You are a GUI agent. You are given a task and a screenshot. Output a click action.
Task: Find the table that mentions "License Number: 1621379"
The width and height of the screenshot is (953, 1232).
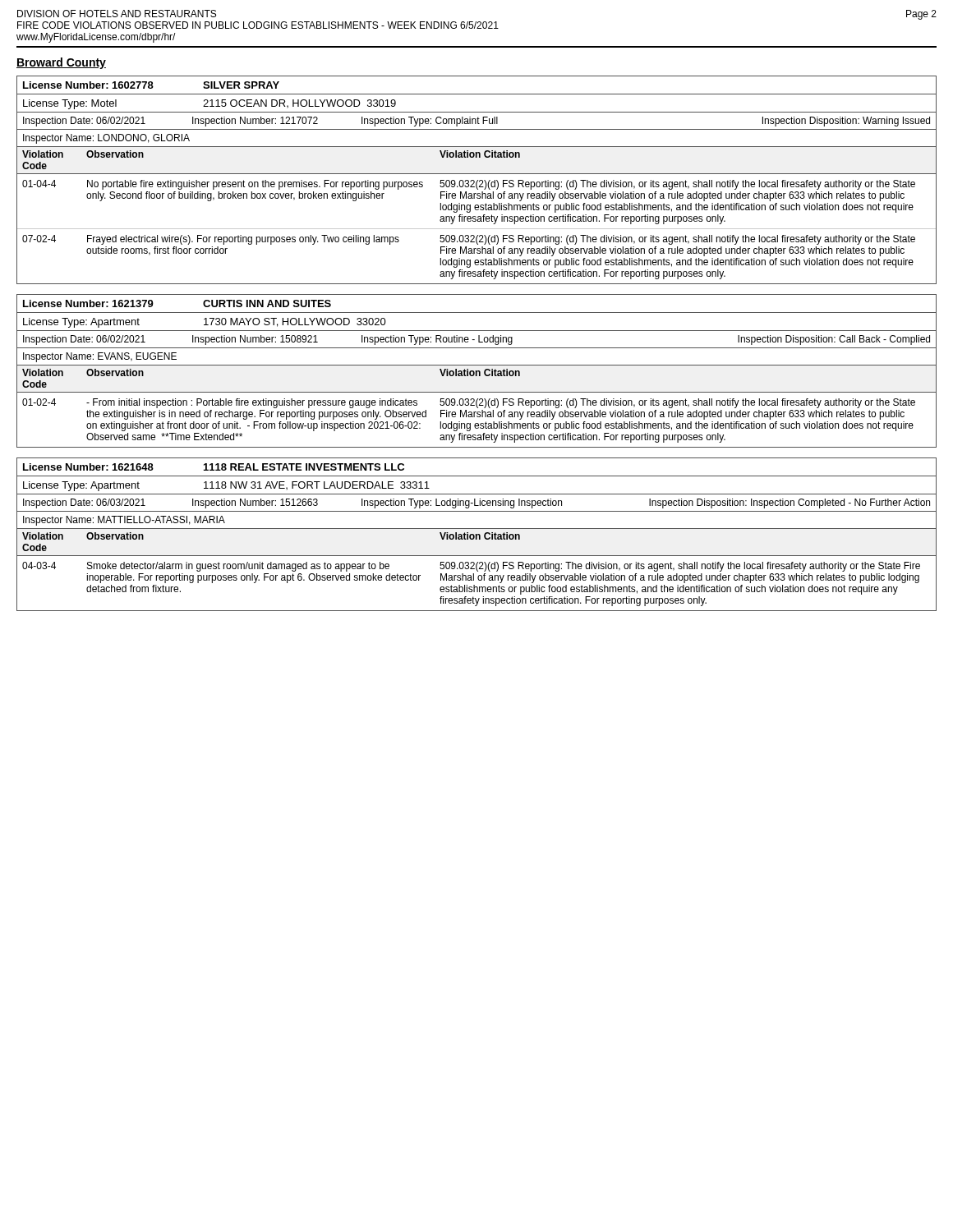(476, 371)
